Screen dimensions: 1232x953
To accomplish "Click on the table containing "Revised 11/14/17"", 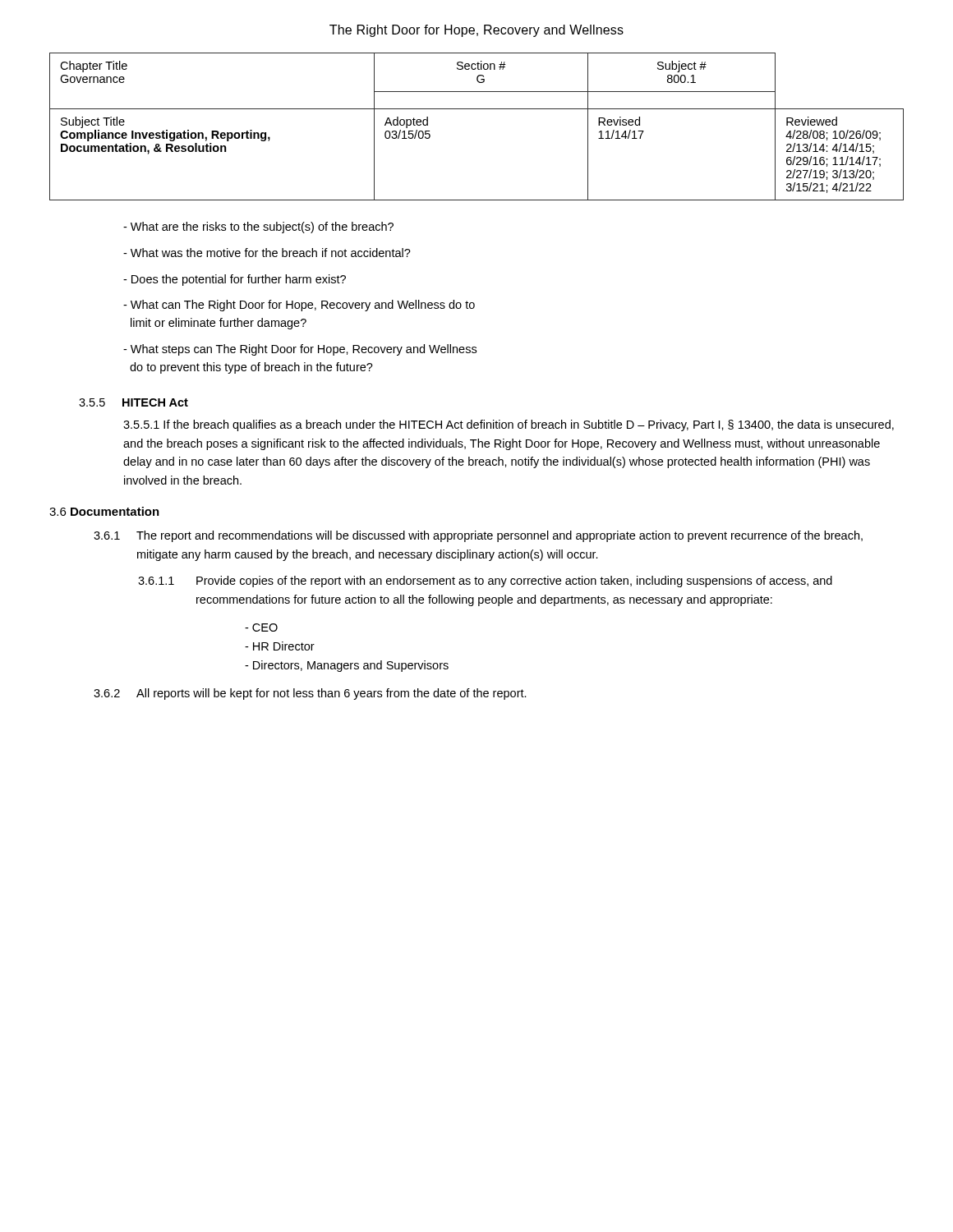I will coord(476,127).
